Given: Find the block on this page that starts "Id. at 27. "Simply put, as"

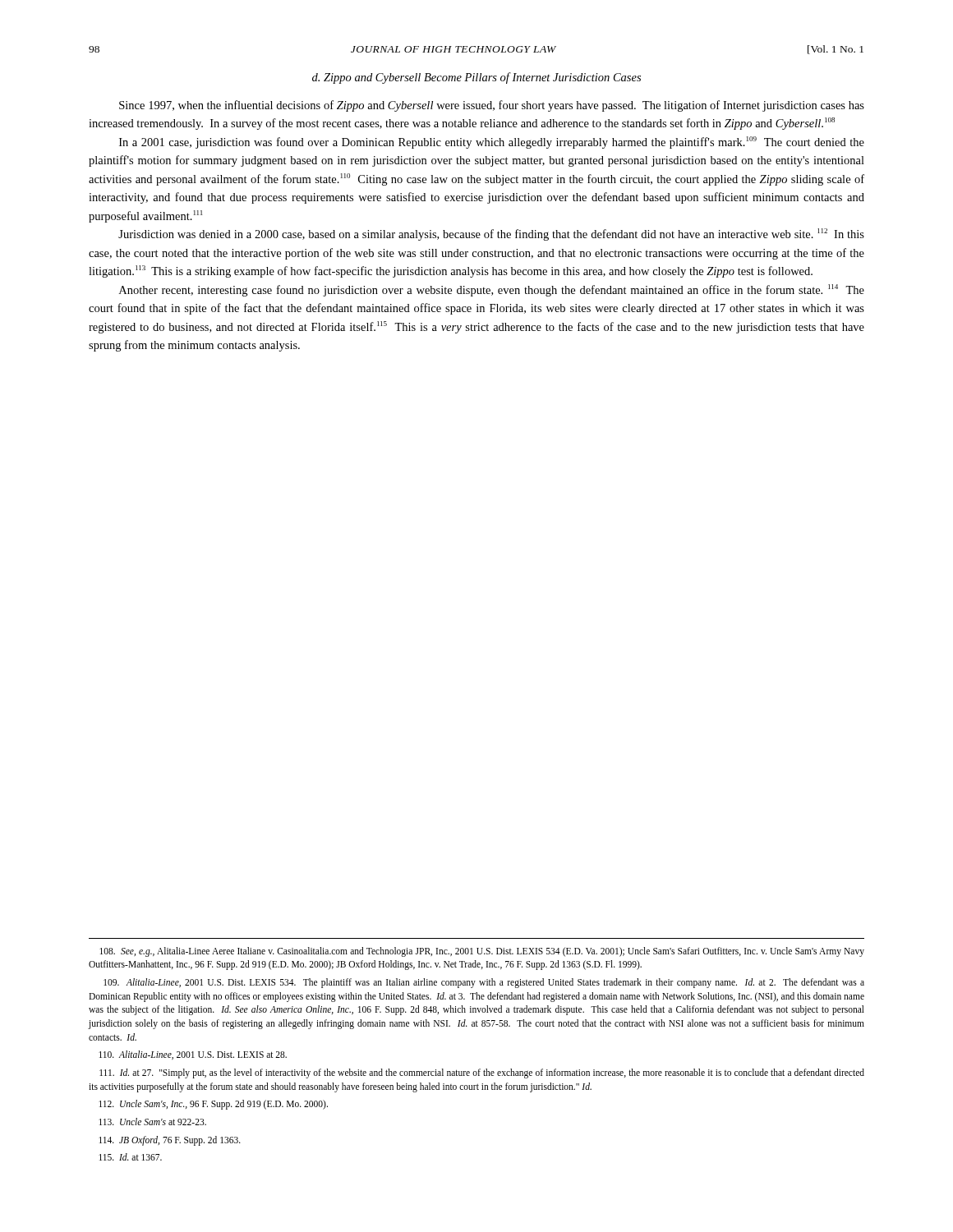Looking at the screenshot, I should pyautogui.click(x=476, y=1079).
